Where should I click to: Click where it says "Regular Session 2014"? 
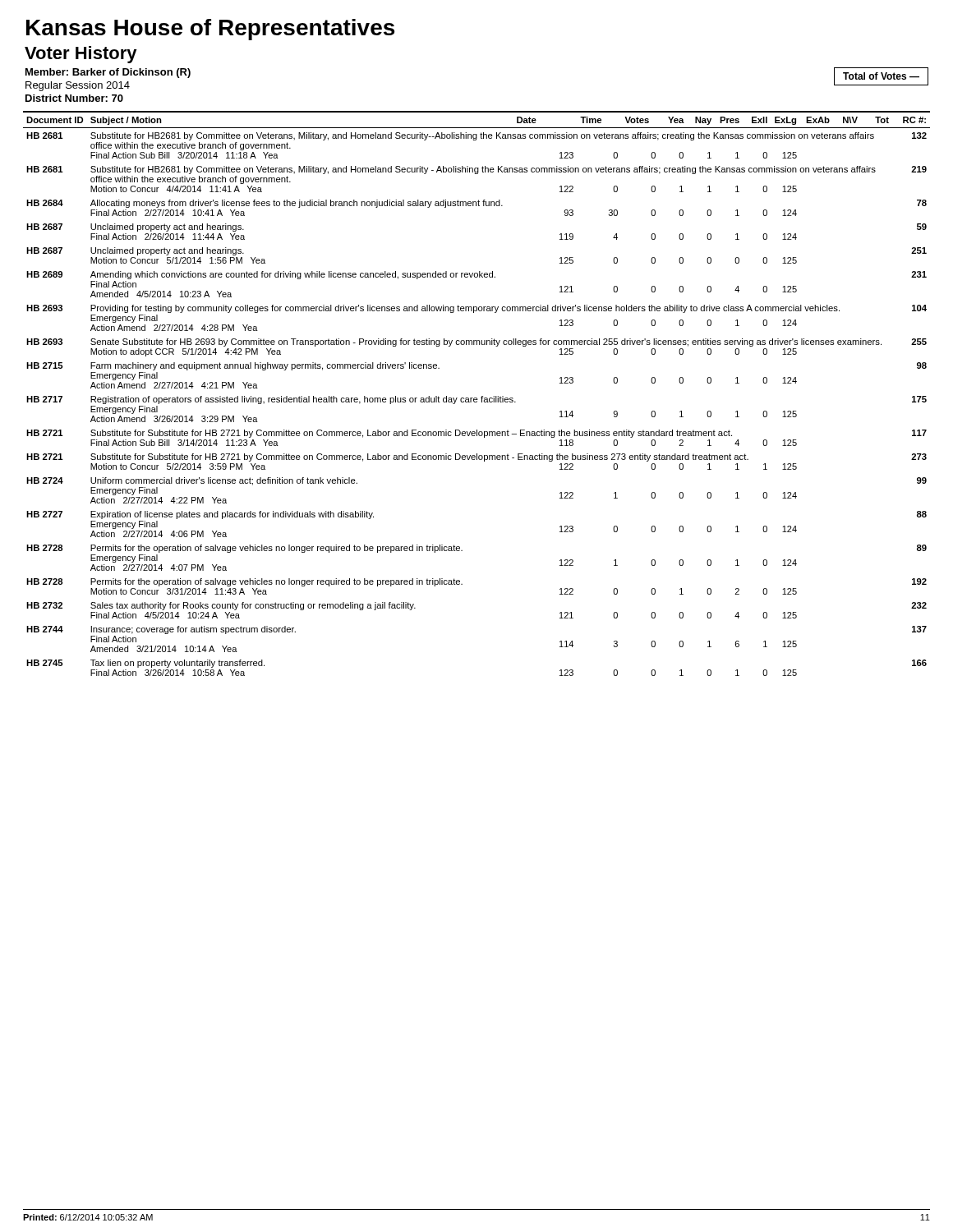point(77,85)
